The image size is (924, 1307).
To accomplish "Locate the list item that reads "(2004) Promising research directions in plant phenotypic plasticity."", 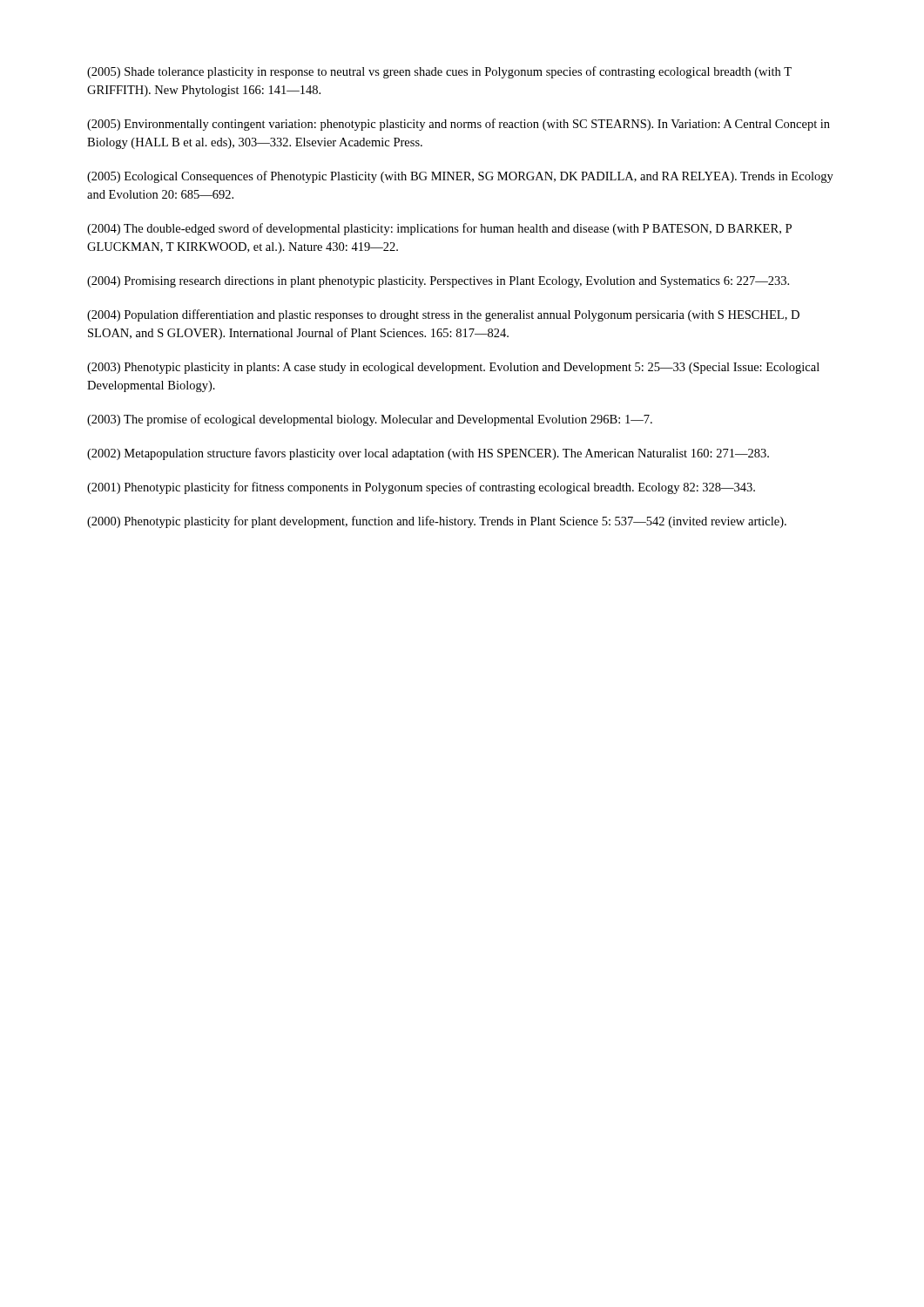I will pos(439,281).
